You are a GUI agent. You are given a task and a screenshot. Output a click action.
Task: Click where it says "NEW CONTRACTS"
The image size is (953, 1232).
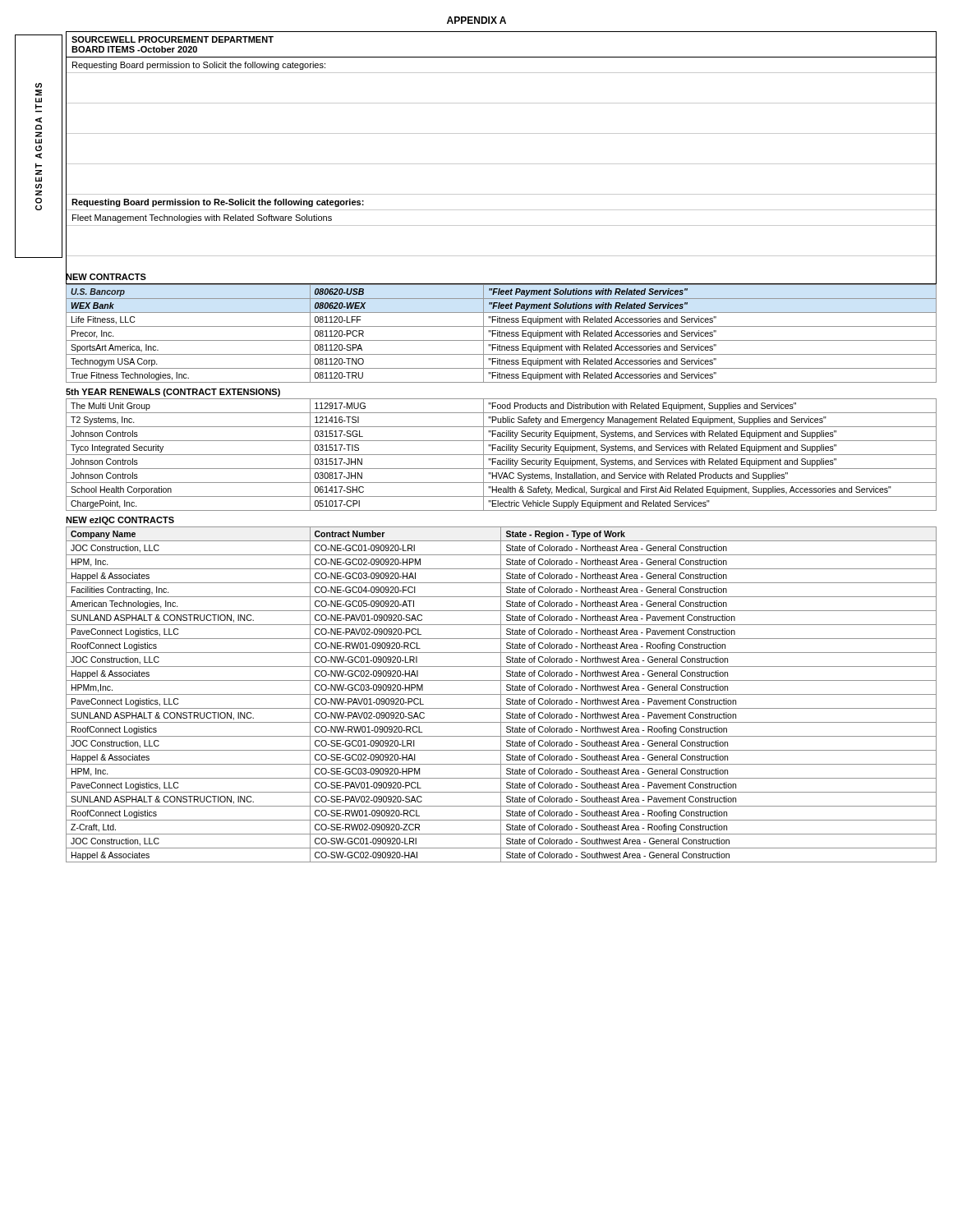click(106, 277)
